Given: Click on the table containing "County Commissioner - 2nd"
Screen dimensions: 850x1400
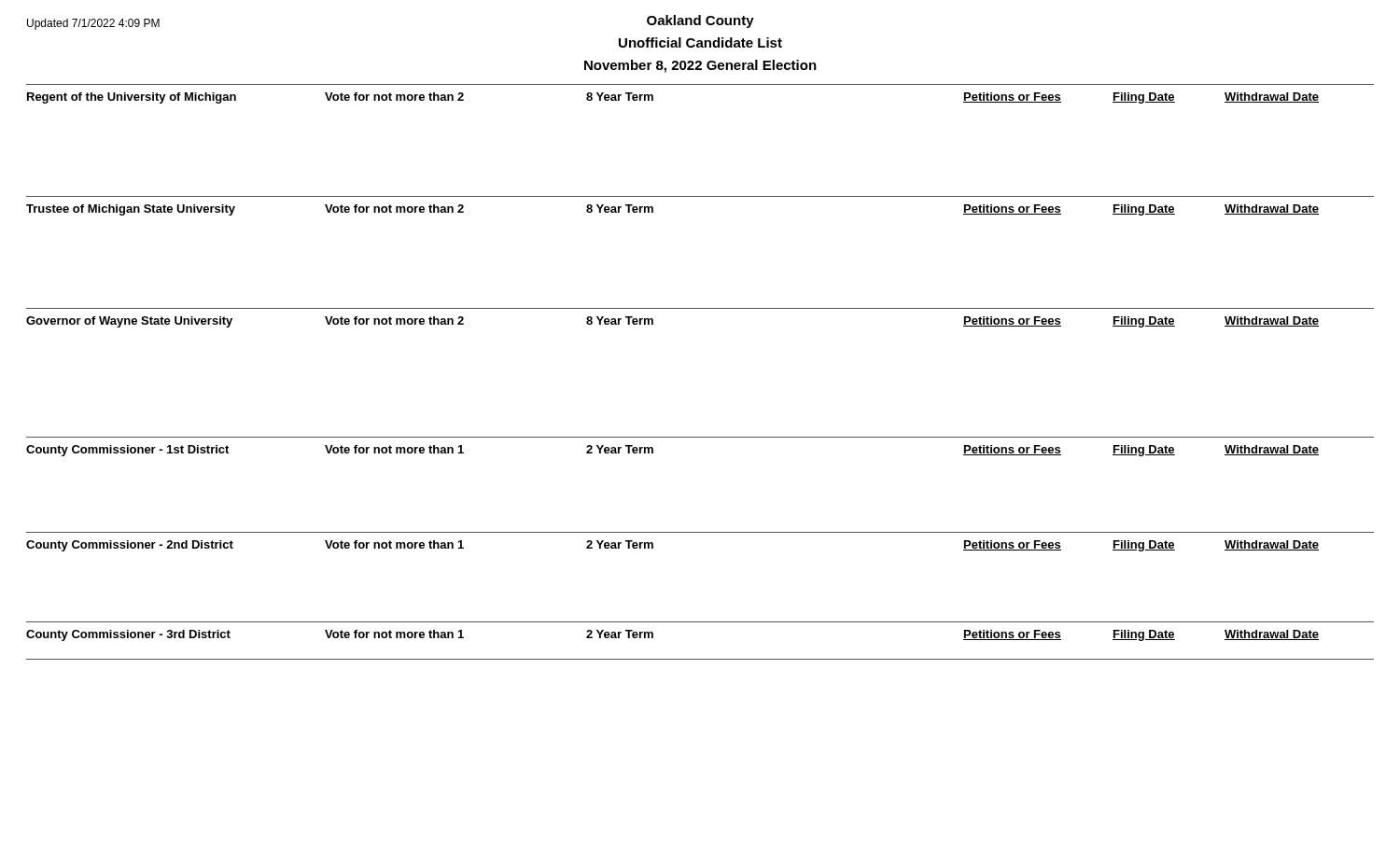Looking at the screenshot, I should click(700, 544).
